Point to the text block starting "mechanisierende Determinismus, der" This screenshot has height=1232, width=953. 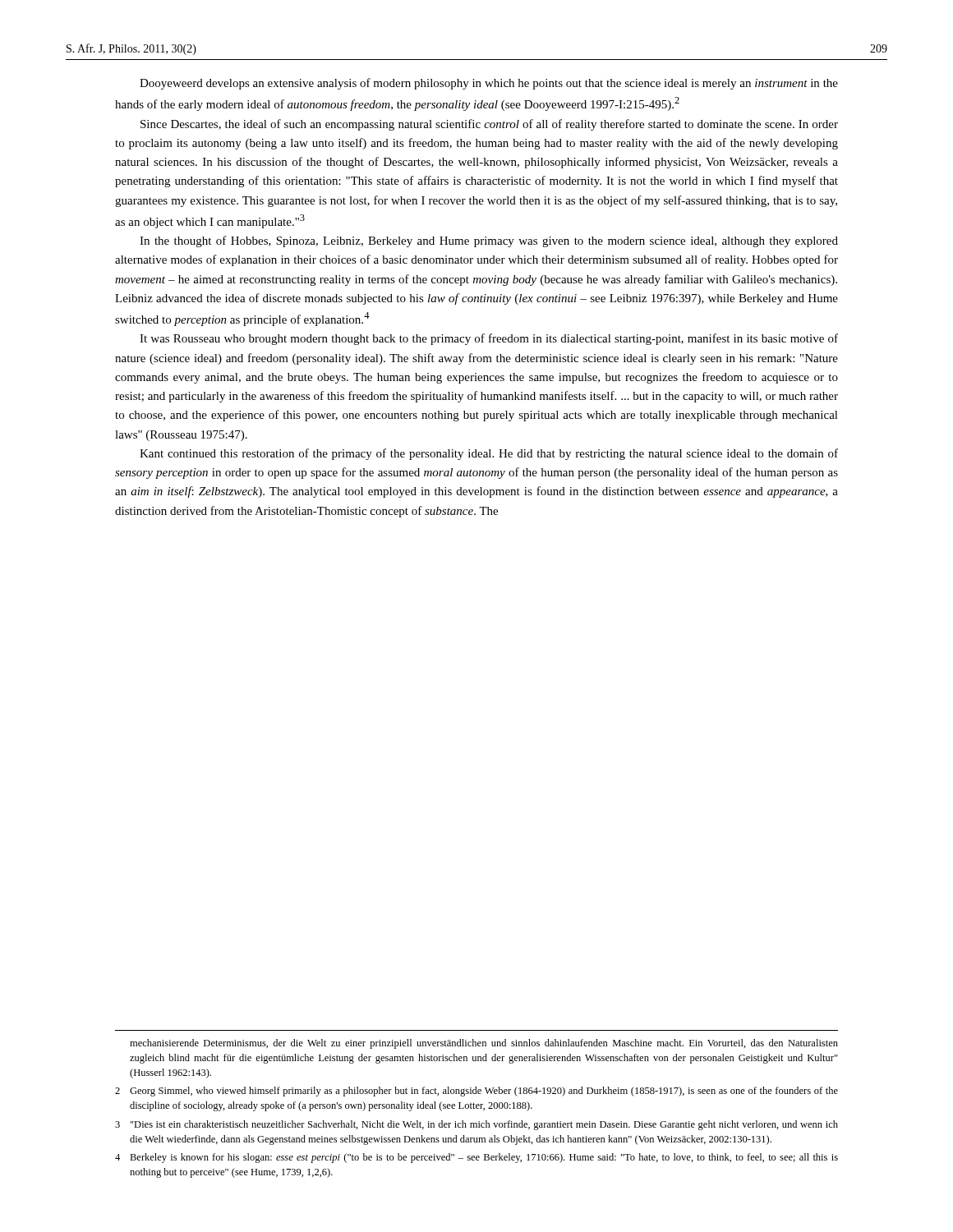[x=476, y=1058]
